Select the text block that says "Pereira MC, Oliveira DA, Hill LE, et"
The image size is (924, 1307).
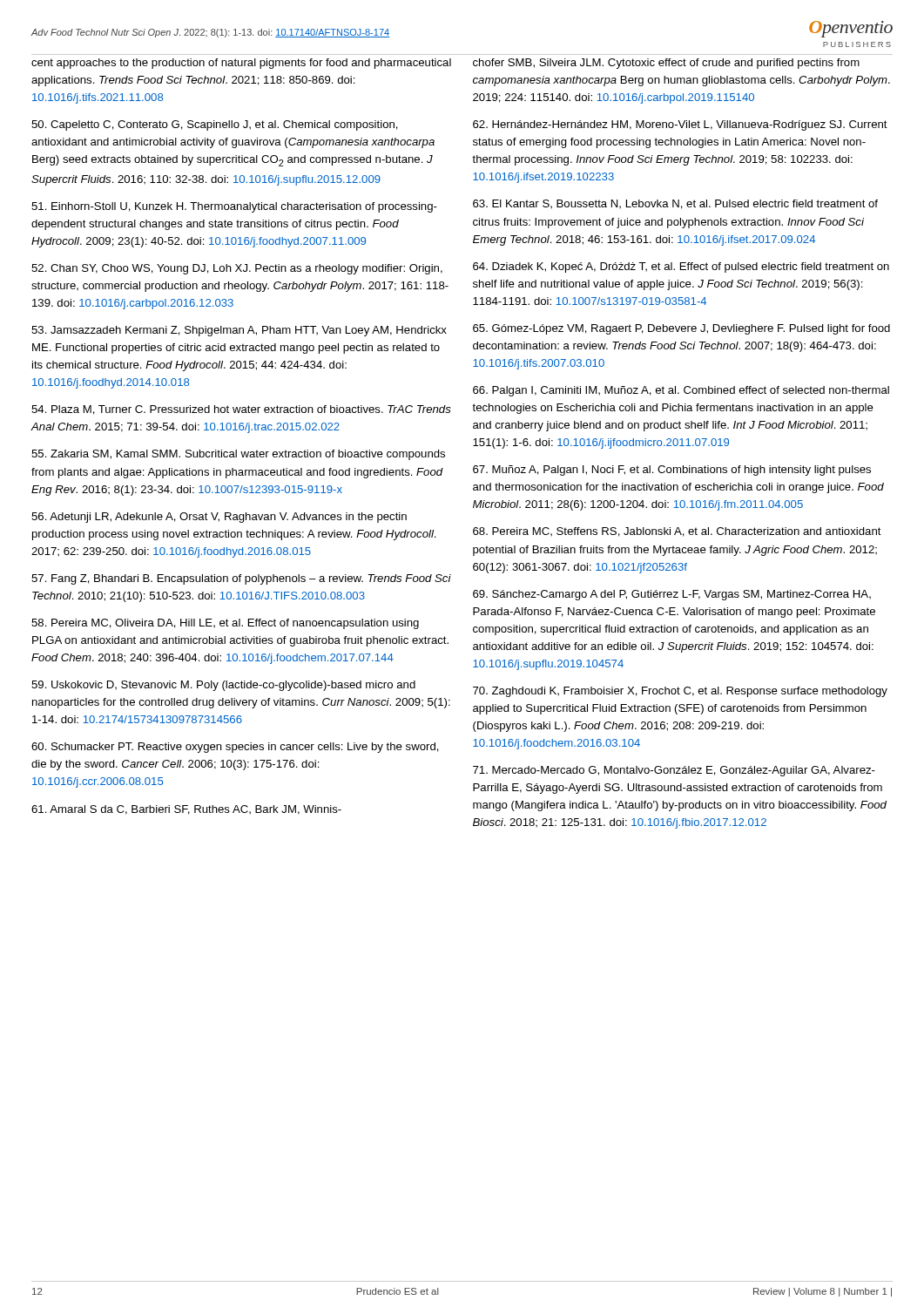240,640
